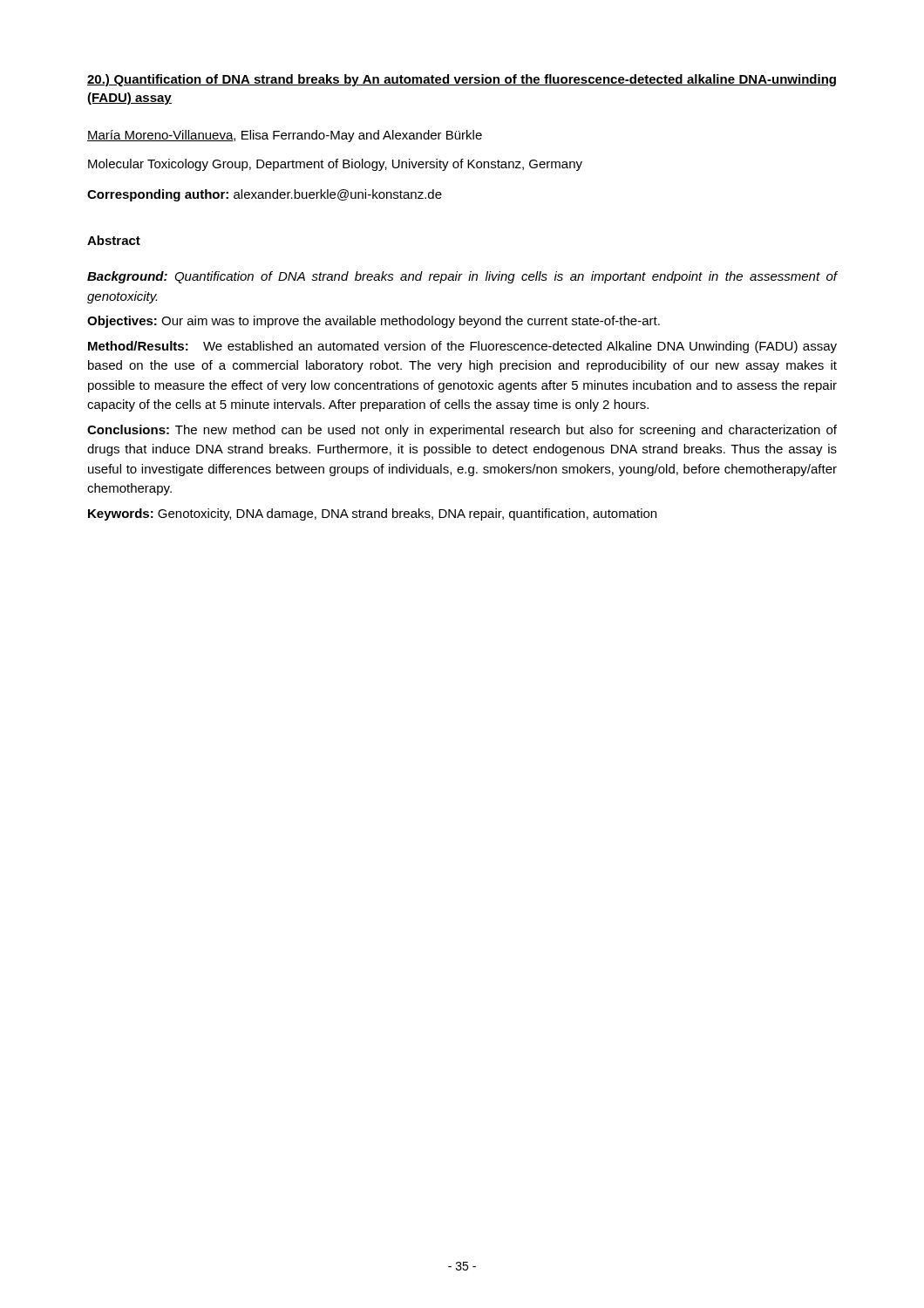Screen dimensions: 1308x924
Task: Find the element starting "Corresponding author: alexander.buerkle@uni-konstanz.de"
Action: (265, 194)
